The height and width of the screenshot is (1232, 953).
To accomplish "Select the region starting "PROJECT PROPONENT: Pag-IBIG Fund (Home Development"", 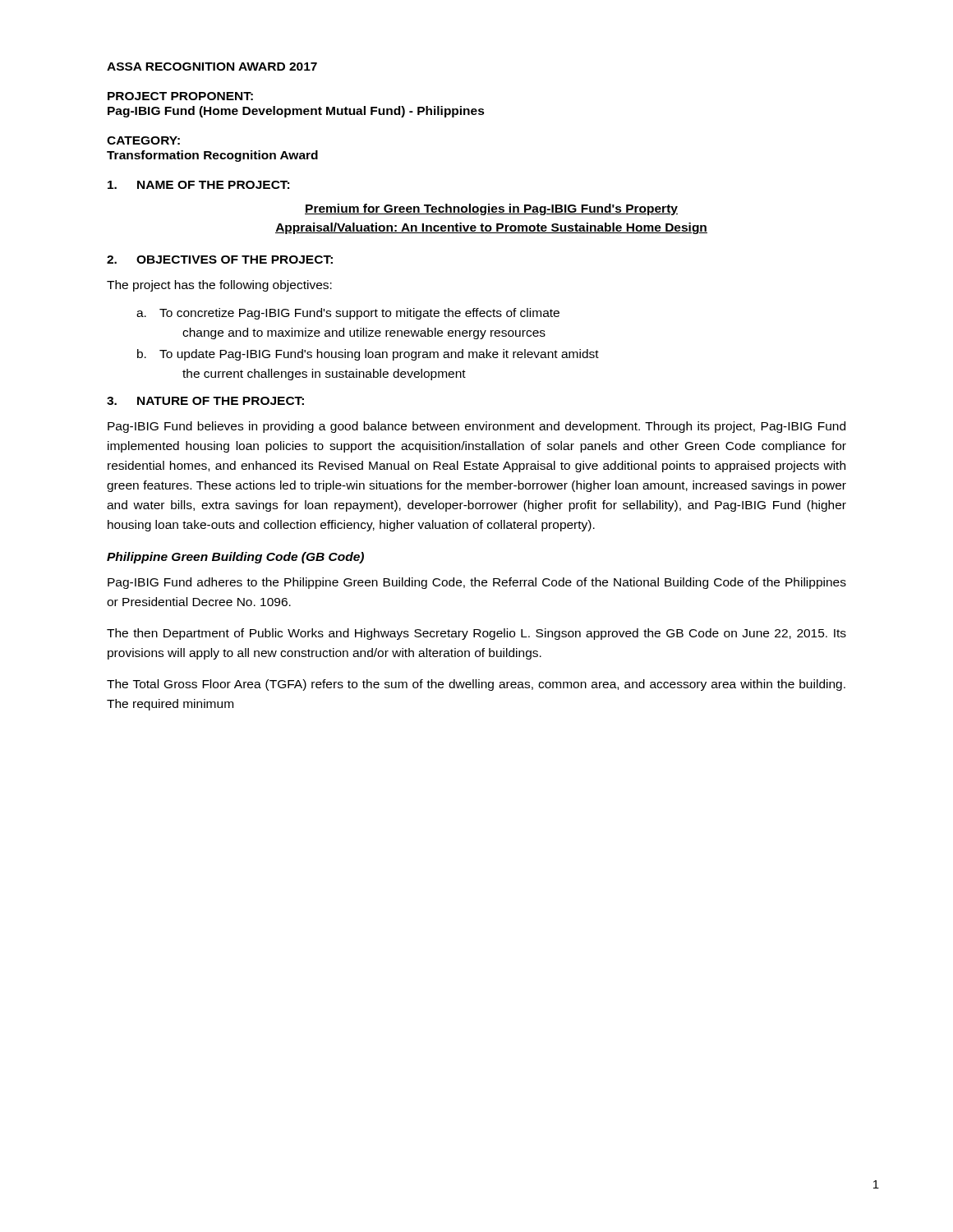I will [x=296, y=103].
